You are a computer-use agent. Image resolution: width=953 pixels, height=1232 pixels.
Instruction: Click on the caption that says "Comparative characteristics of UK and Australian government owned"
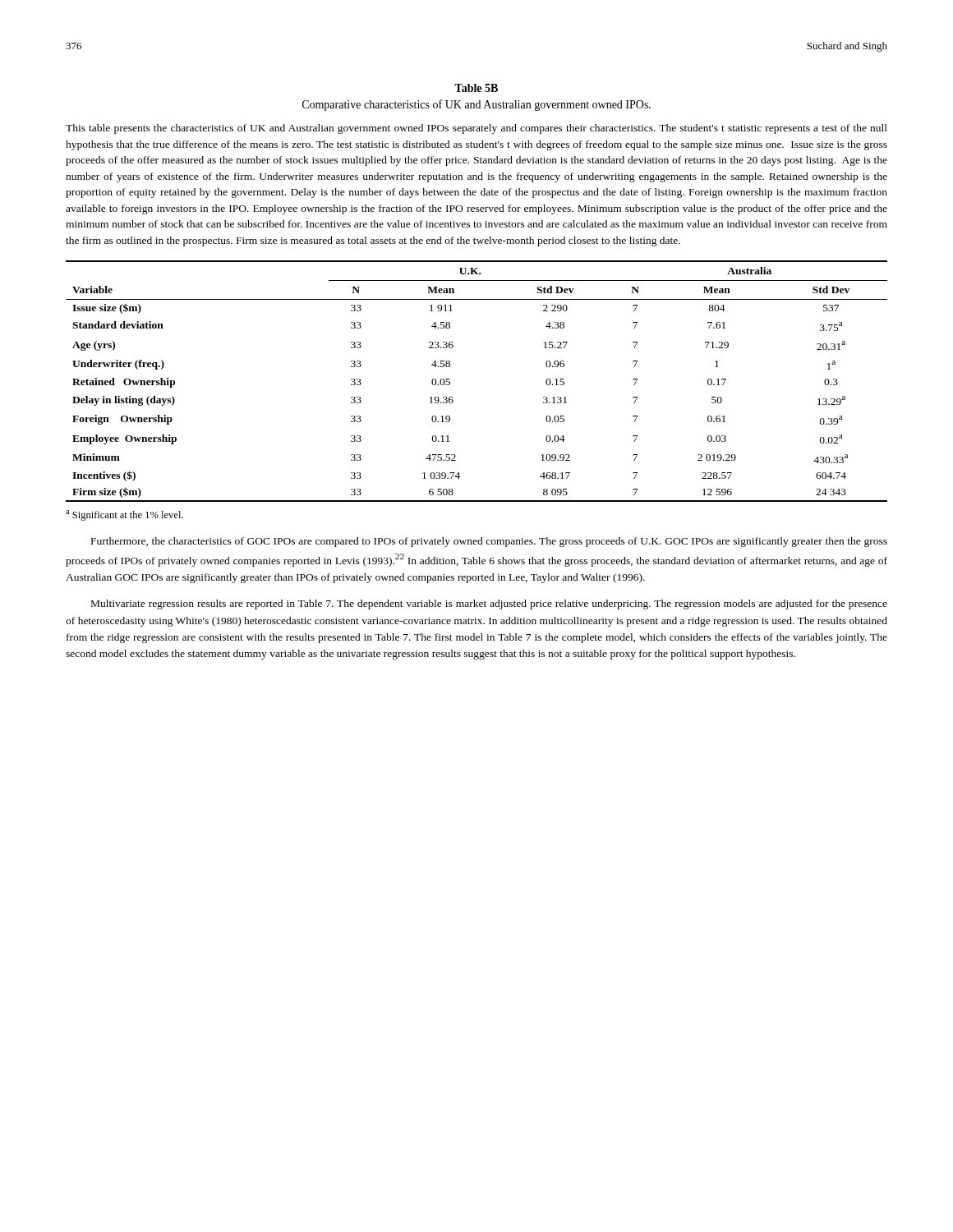click(x=476, y=105)
